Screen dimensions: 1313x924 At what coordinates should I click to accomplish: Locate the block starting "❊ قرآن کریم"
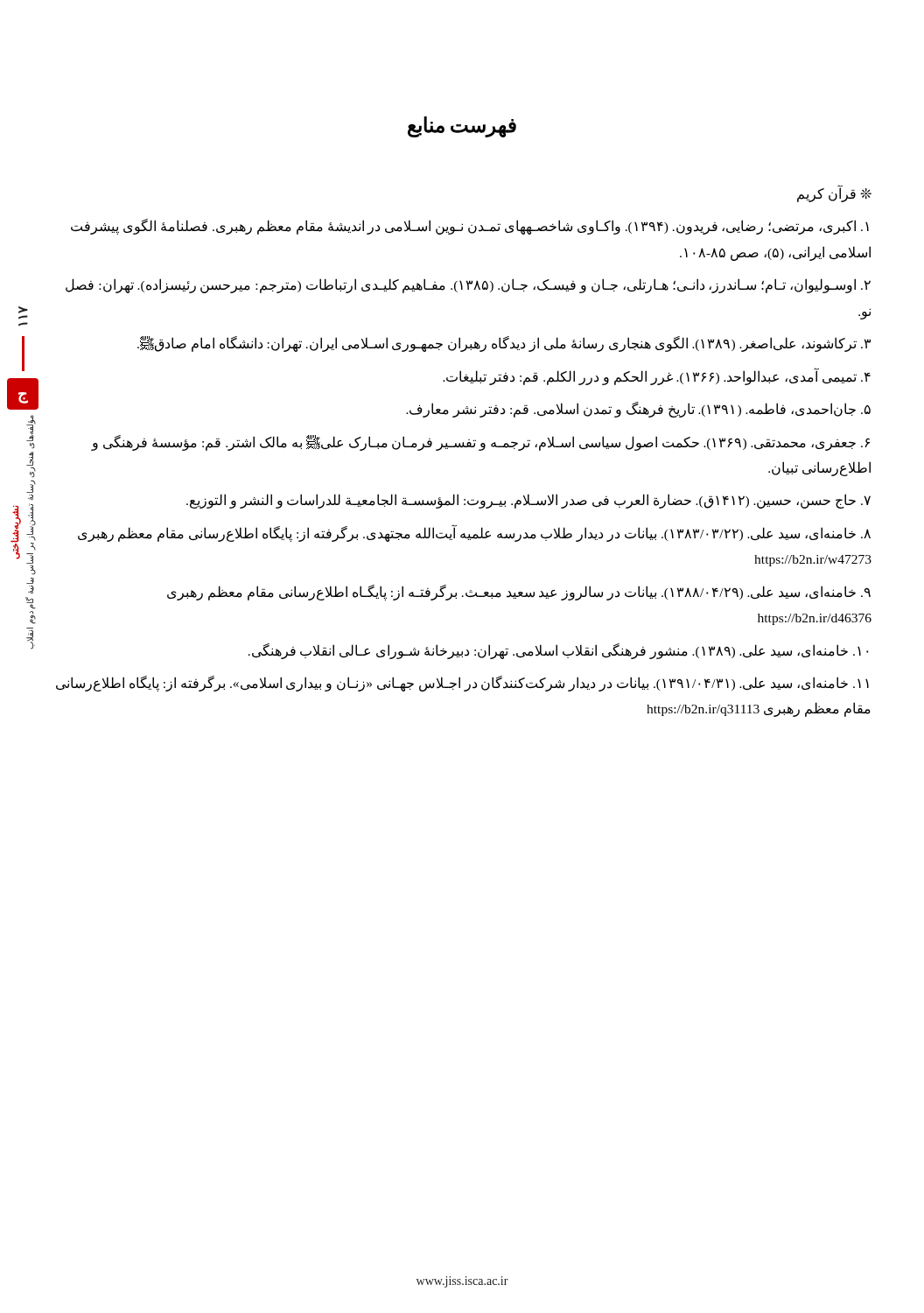click(834, 194)
